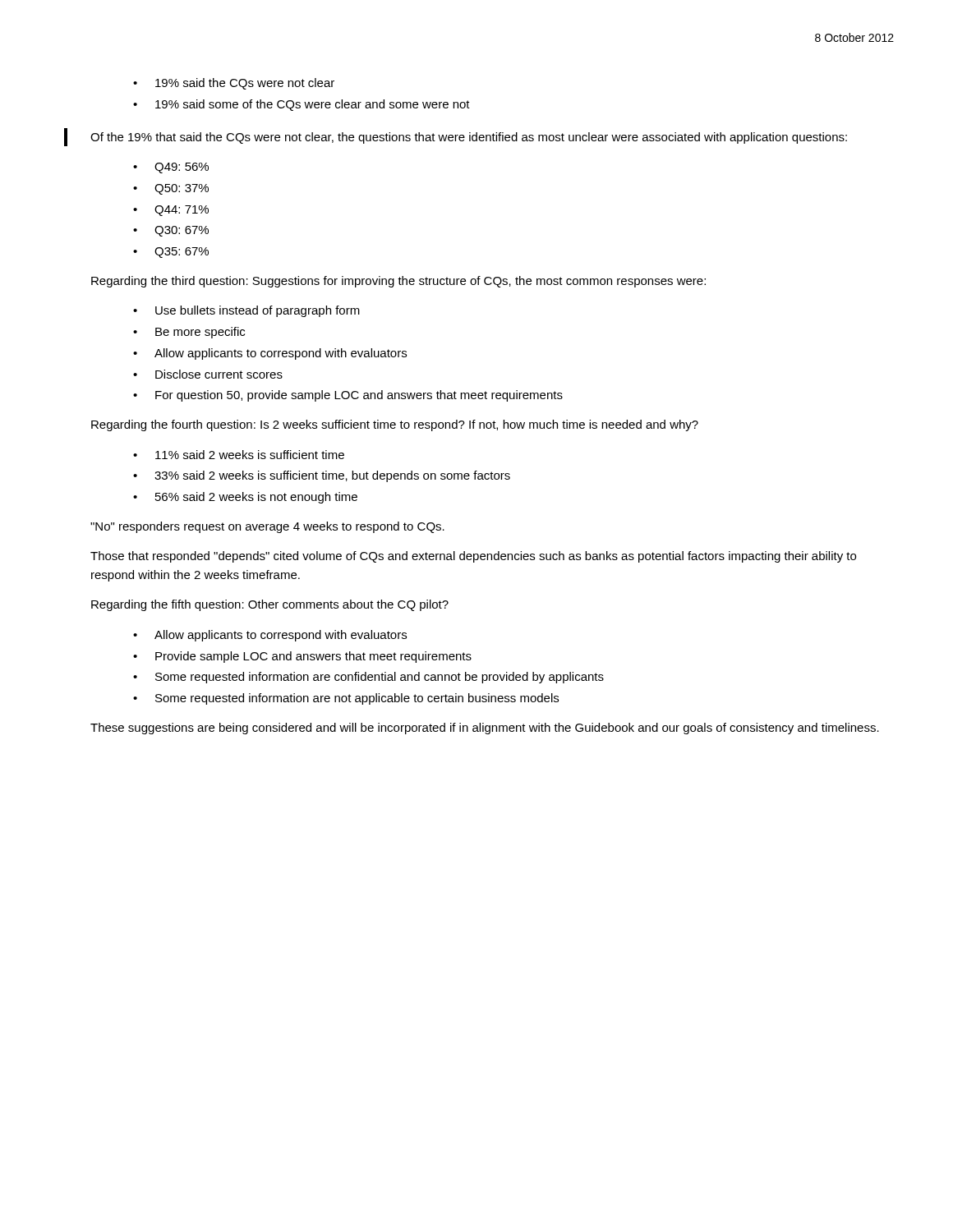Point to the block starting "• Use bullets instead of paragraph form"
Viewport: 953px width, 1232px height.
(x=247, y=311)
